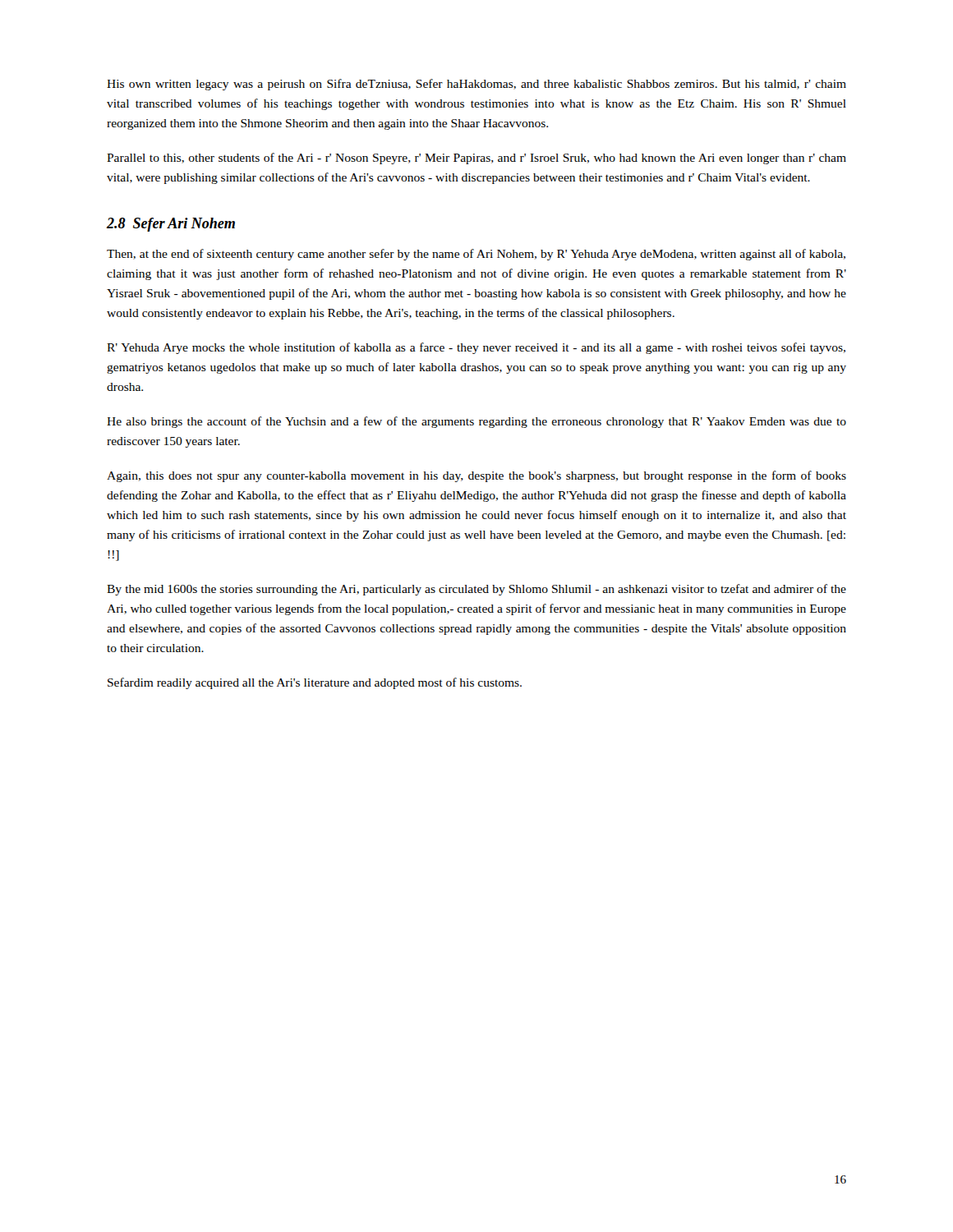Screen dimensions: 1232x953
Task: Locate the text block that says "His own written legacy"
Action: click(476, 103)
